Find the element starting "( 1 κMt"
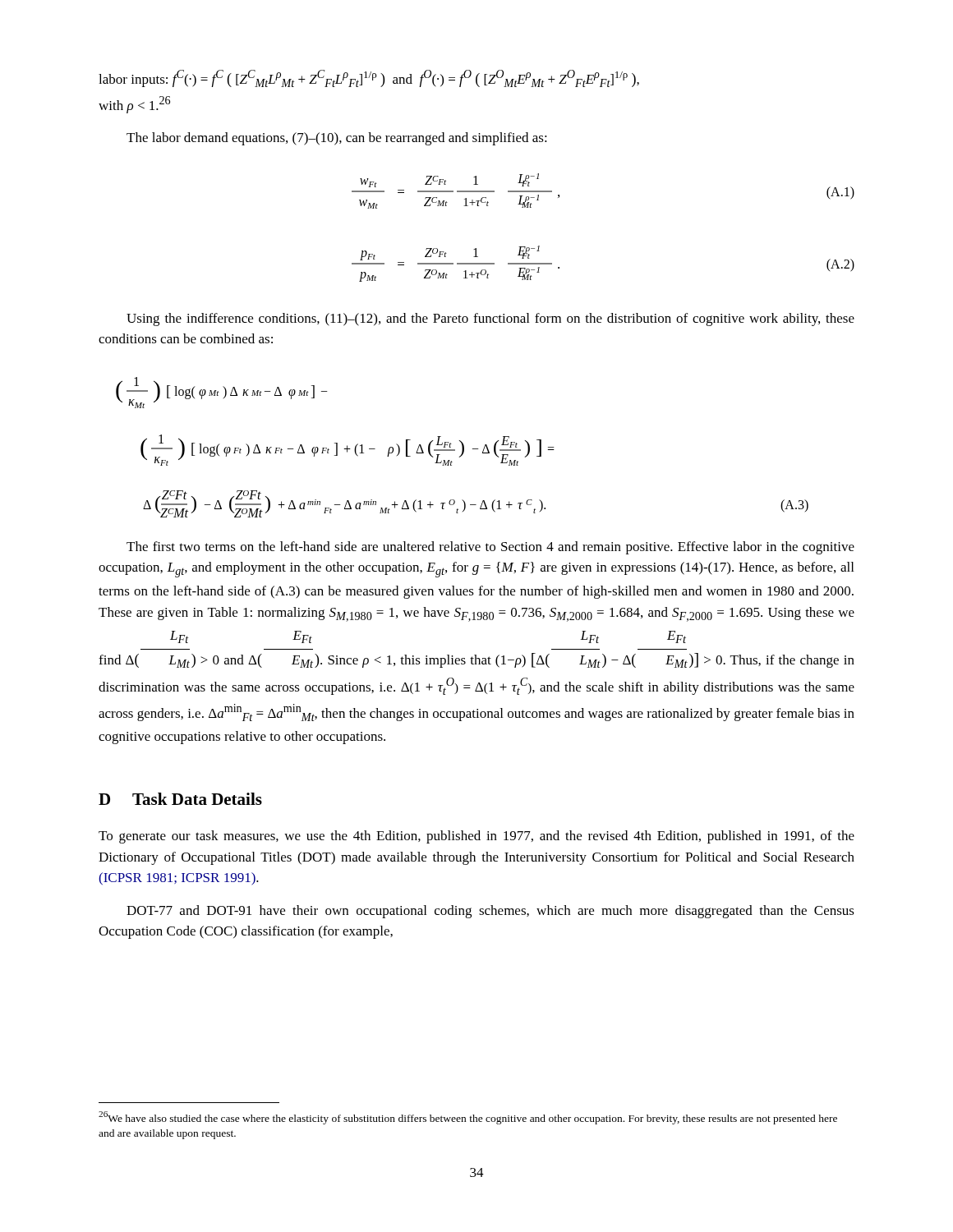The image size is (953, 1232). 476,443
